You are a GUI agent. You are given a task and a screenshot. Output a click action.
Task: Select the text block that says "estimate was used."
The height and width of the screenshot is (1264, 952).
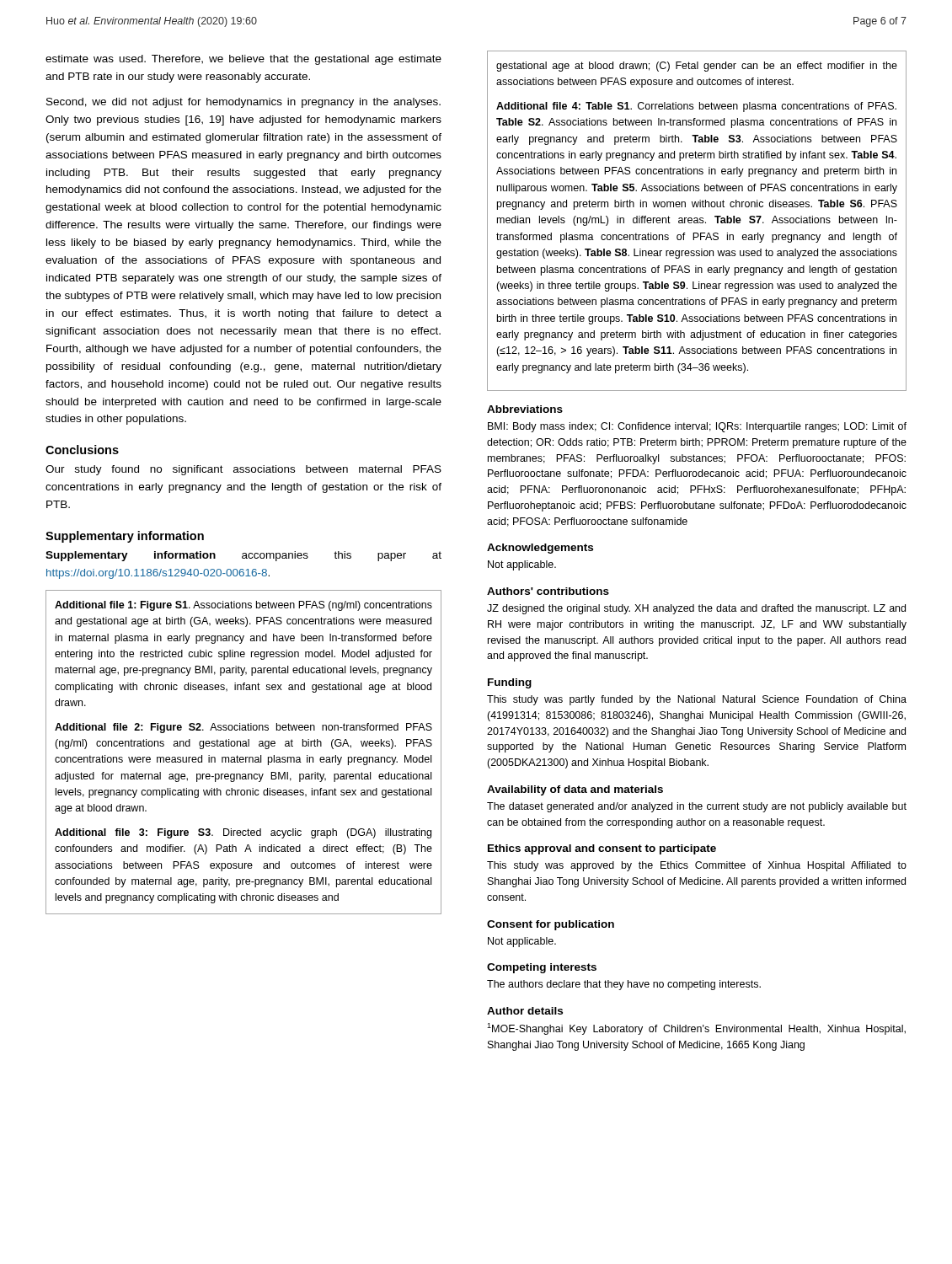pyautogui.click(x=243, y=239)
